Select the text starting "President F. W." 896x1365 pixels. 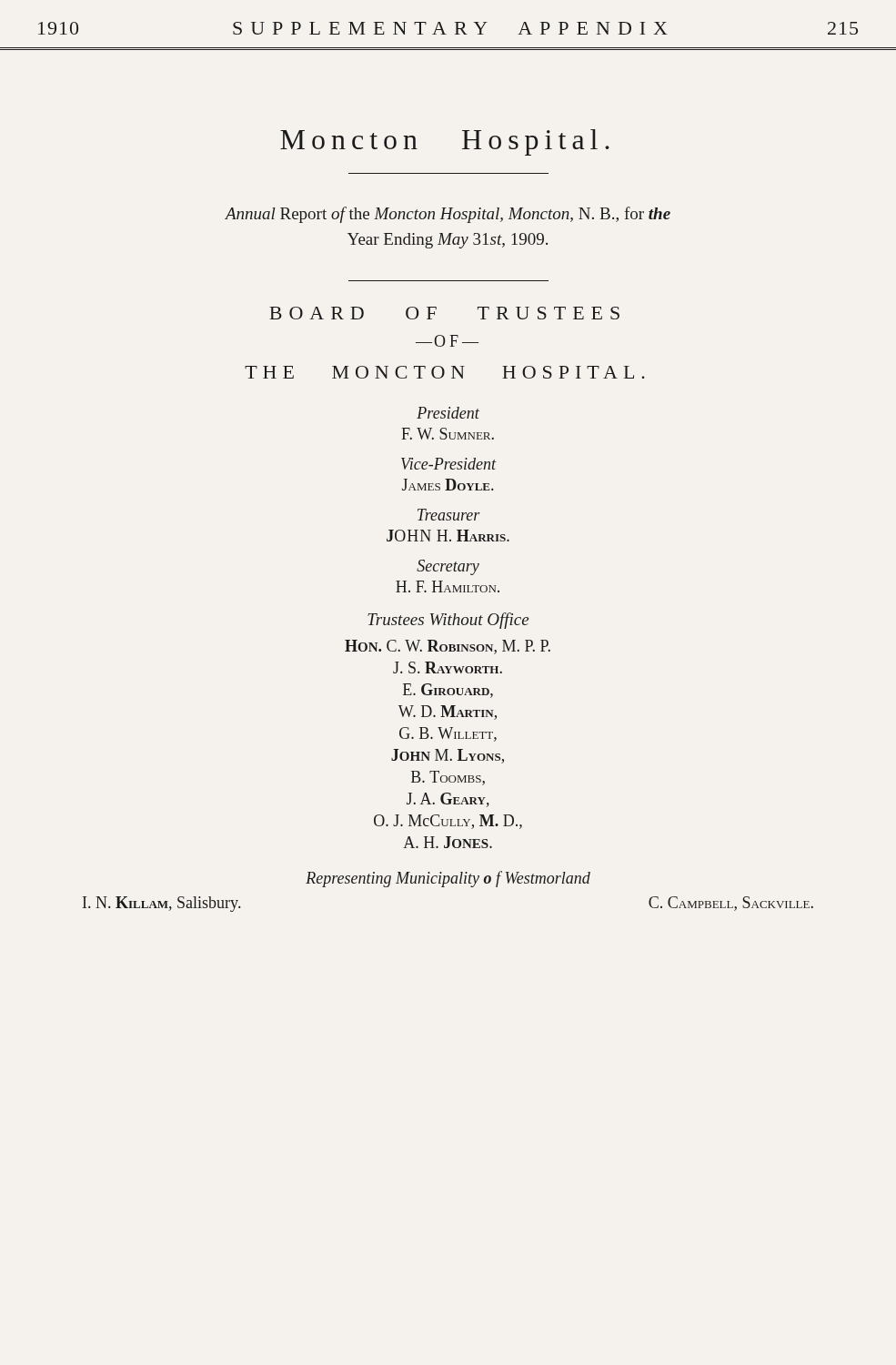pyautogui.click(x=448, y=424)
